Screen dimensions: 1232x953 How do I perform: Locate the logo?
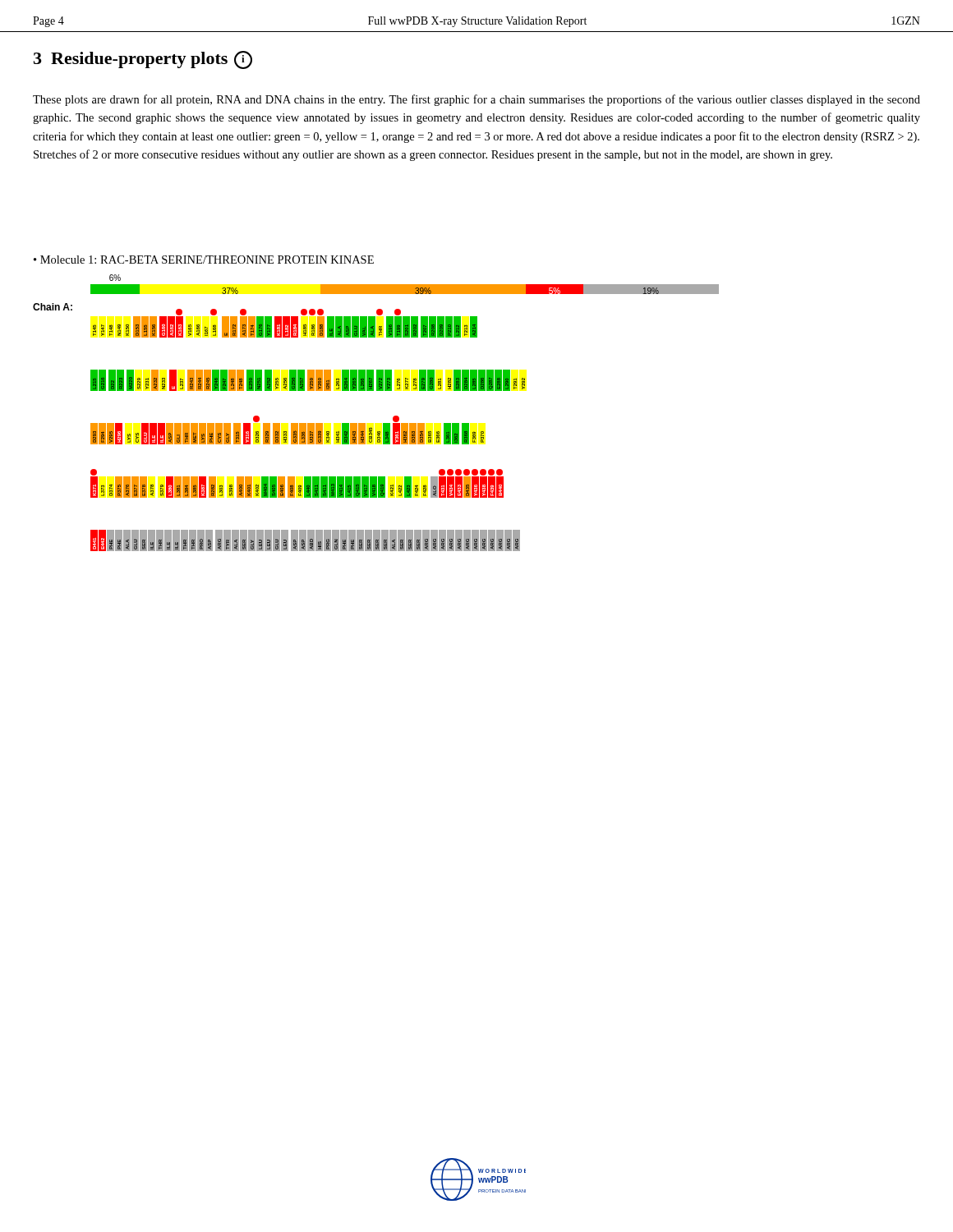(476, 1181)
